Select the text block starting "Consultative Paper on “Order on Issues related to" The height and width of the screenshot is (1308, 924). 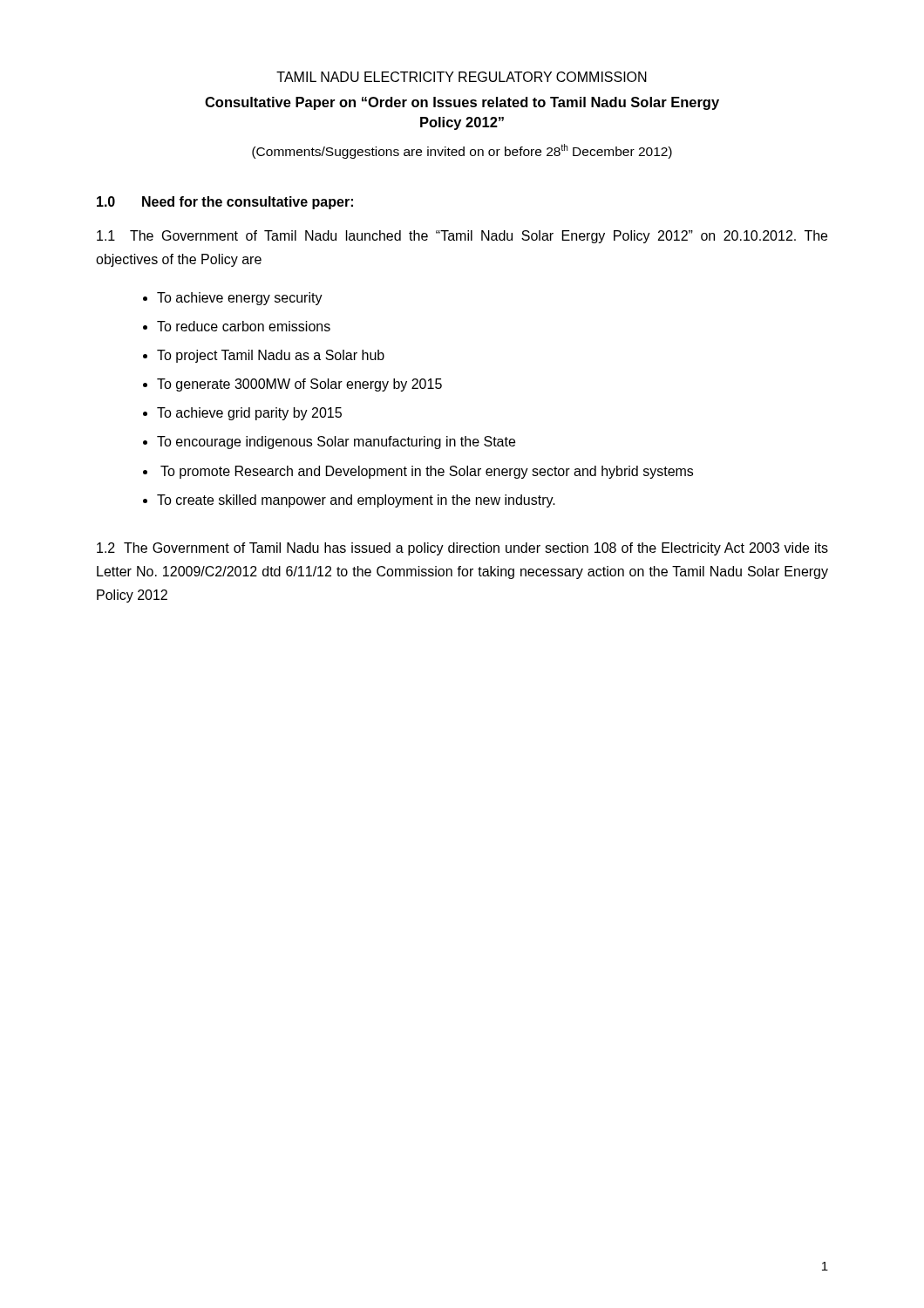tap(462, 102)
